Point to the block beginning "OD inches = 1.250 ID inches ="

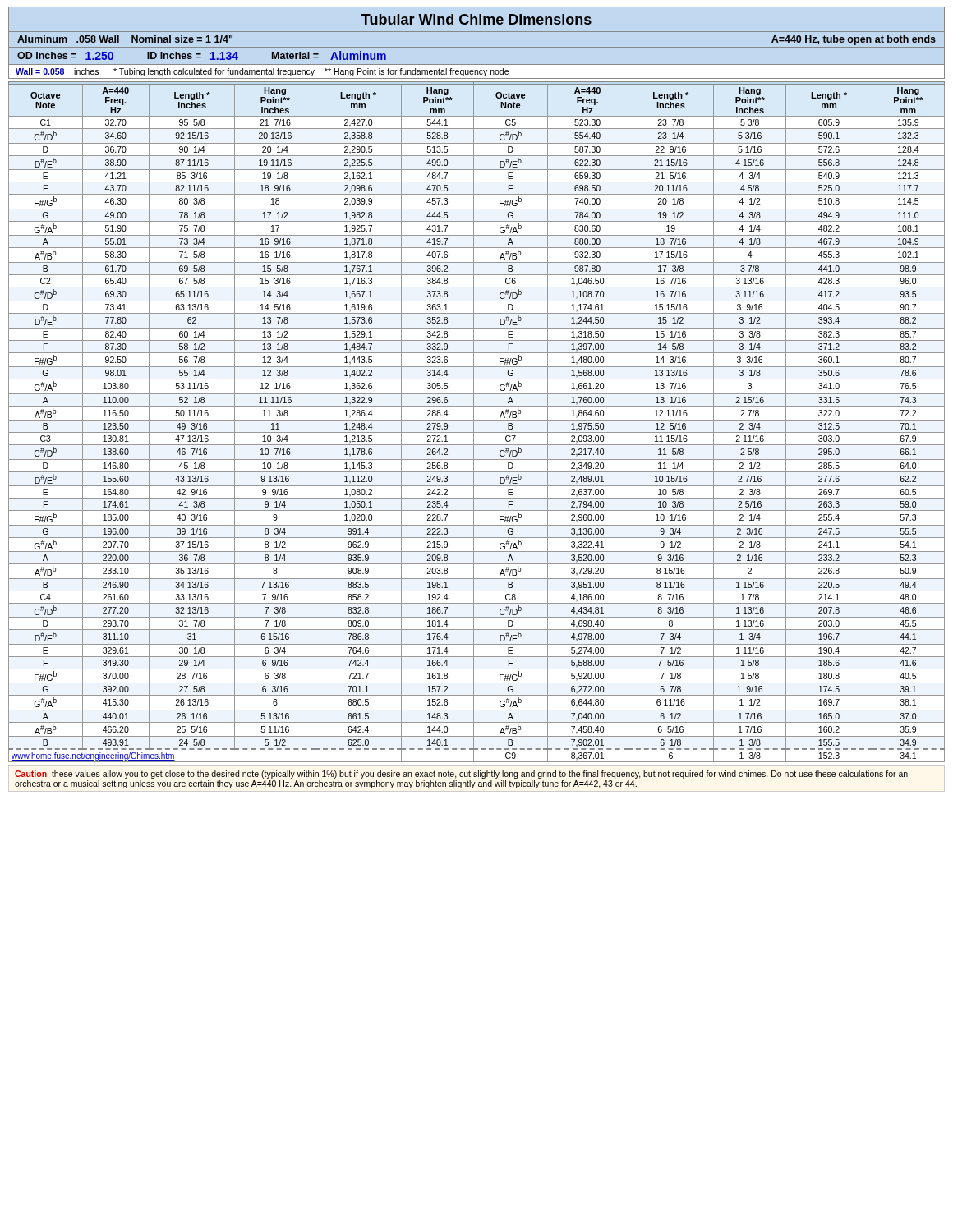point(202,56)
